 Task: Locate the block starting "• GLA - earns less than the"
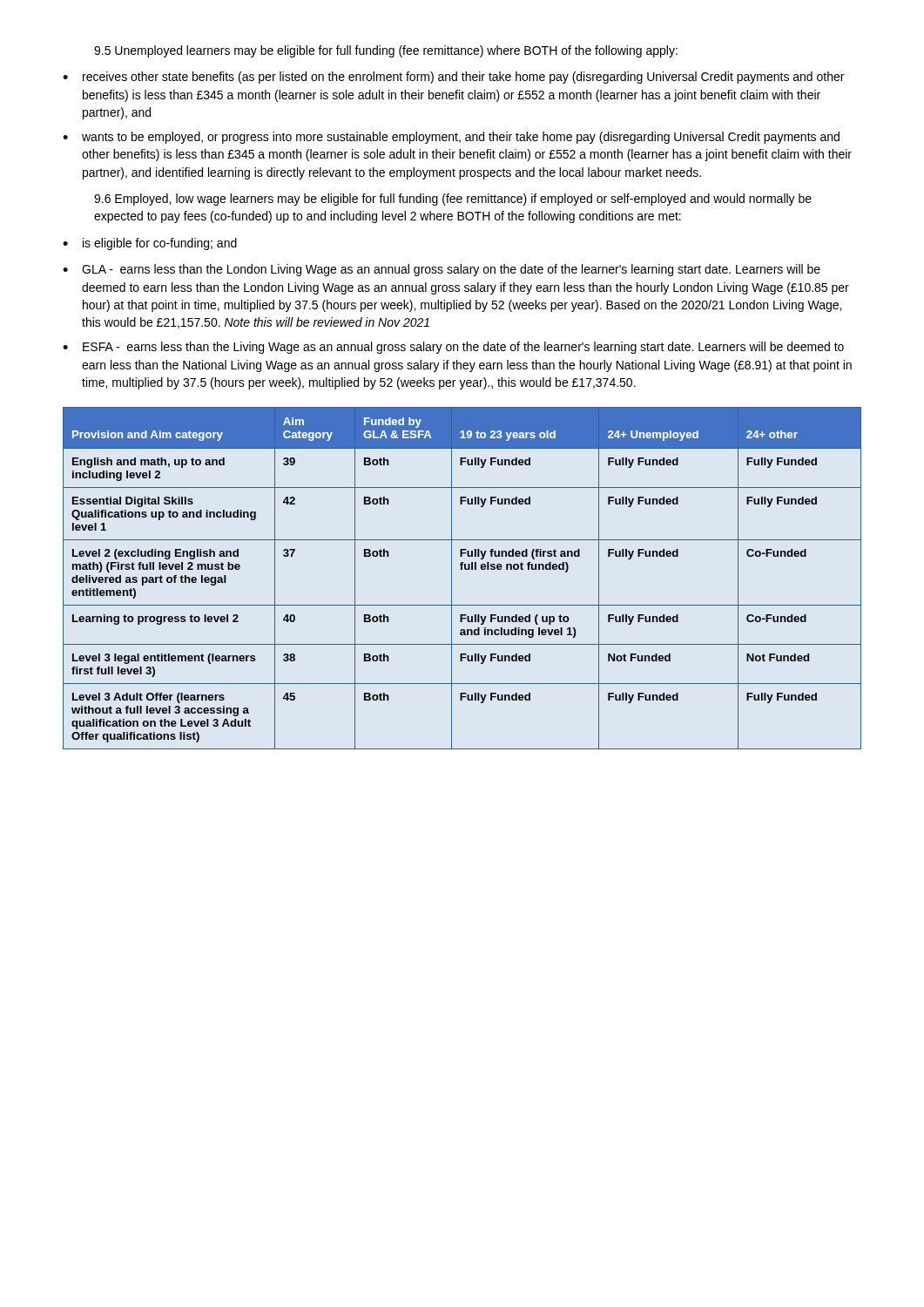tap(462, 296)
